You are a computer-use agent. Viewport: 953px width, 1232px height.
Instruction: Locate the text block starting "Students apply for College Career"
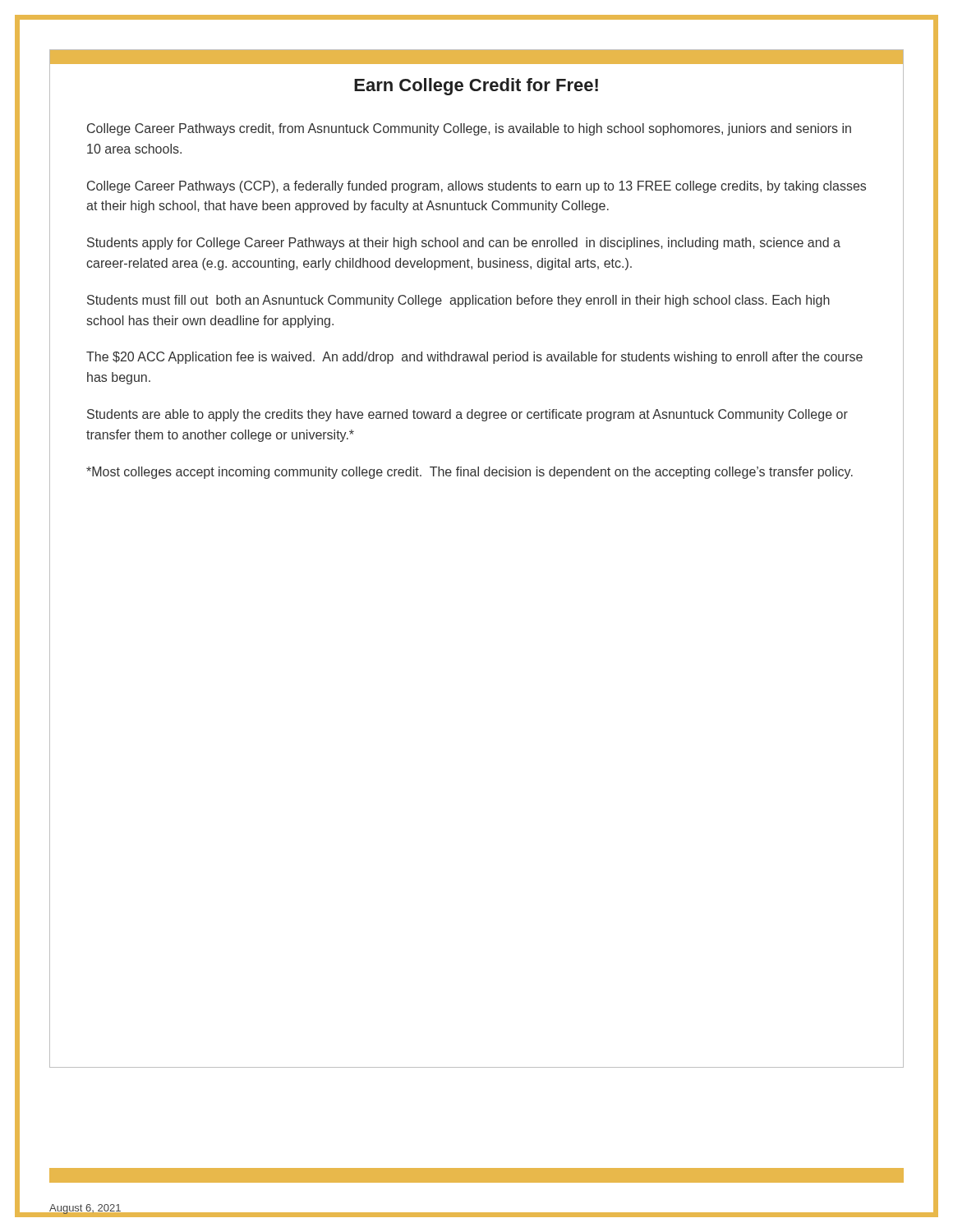click(x=463, y=253)
